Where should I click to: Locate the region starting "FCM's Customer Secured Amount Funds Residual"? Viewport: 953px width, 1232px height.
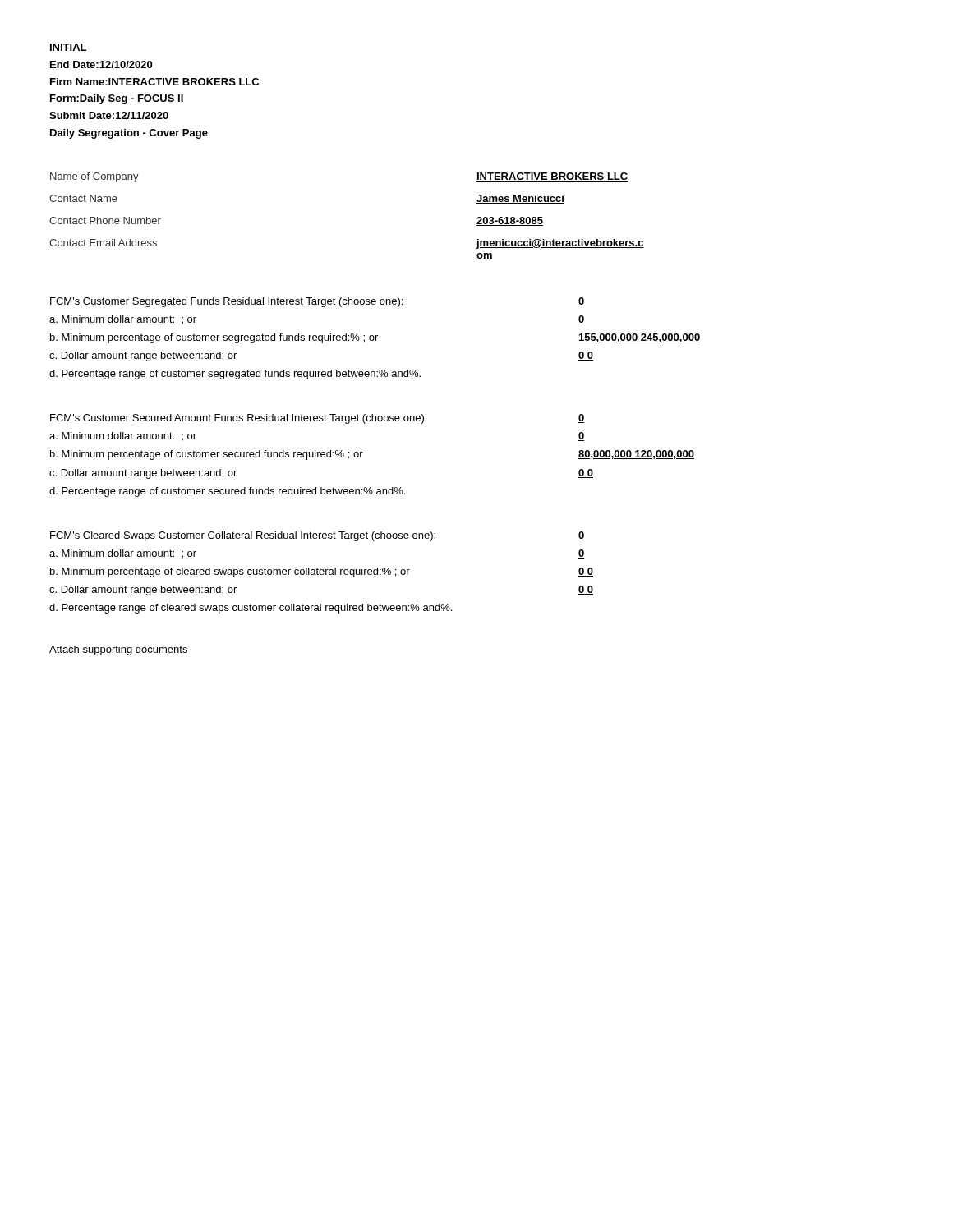point(238,454)
